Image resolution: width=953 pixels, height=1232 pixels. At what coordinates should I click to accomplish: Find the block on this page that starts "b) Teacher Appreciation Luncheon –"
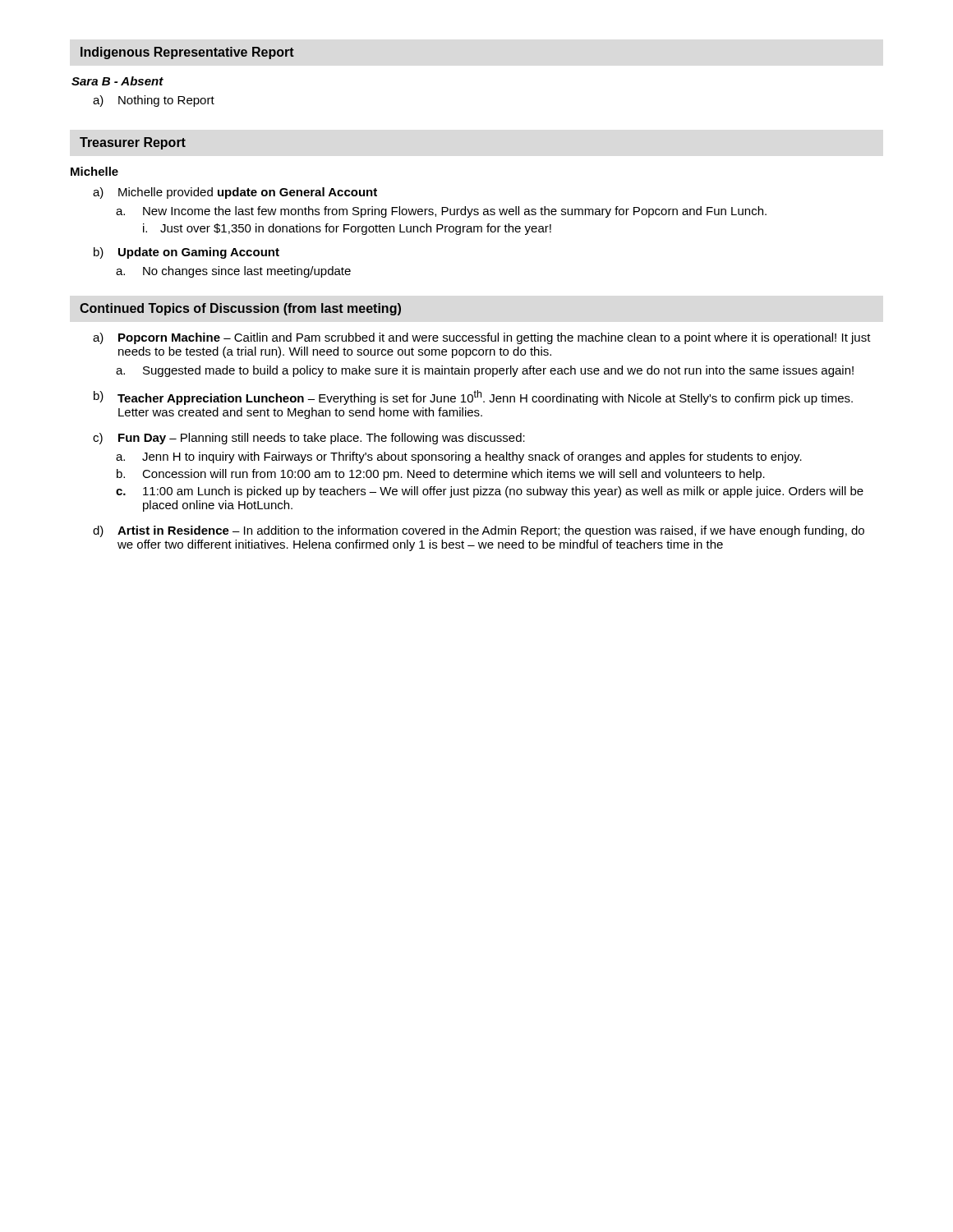488,404
